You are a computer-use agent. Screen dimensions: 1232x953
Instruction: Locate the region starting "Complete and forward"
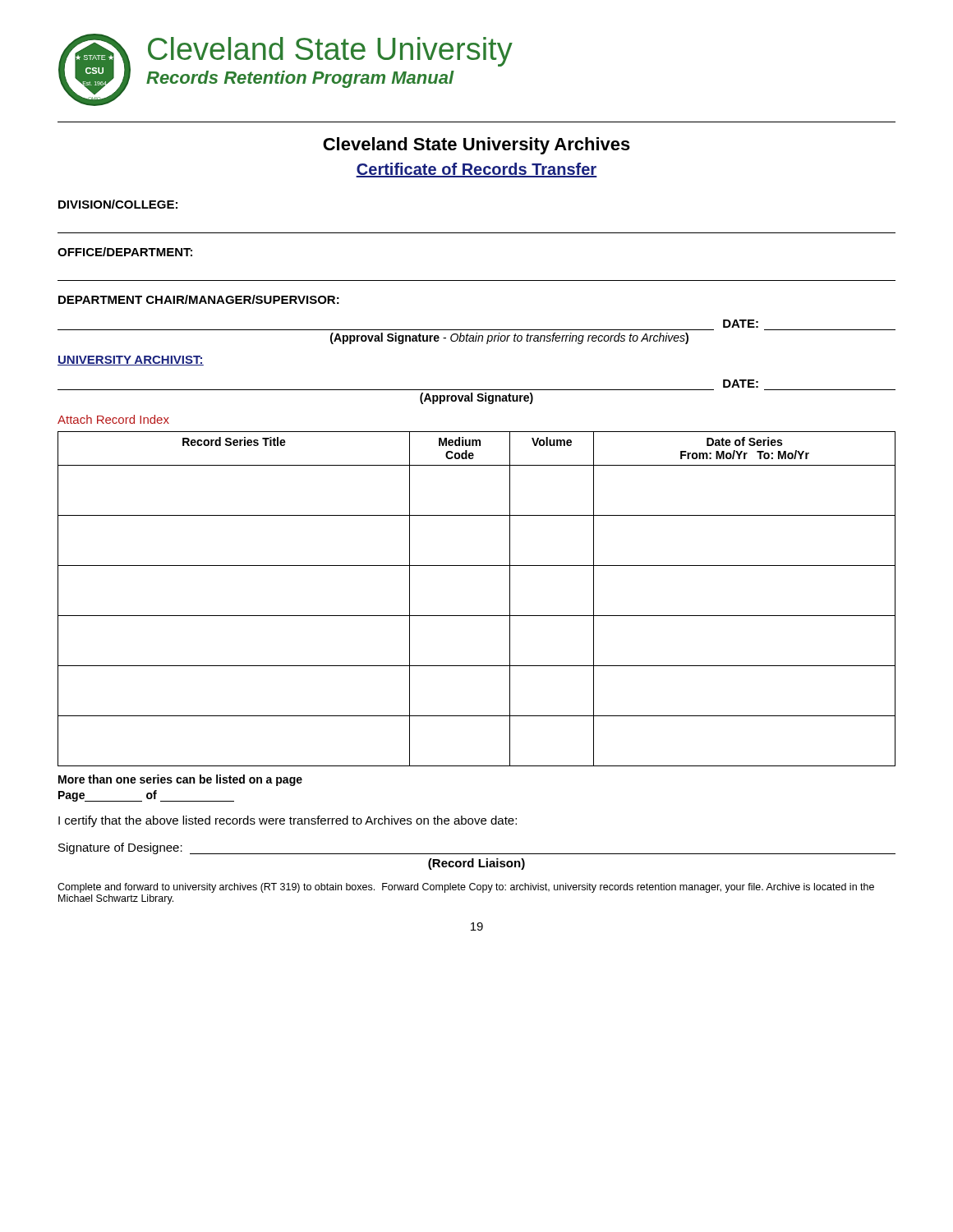(x=466, y=893)
